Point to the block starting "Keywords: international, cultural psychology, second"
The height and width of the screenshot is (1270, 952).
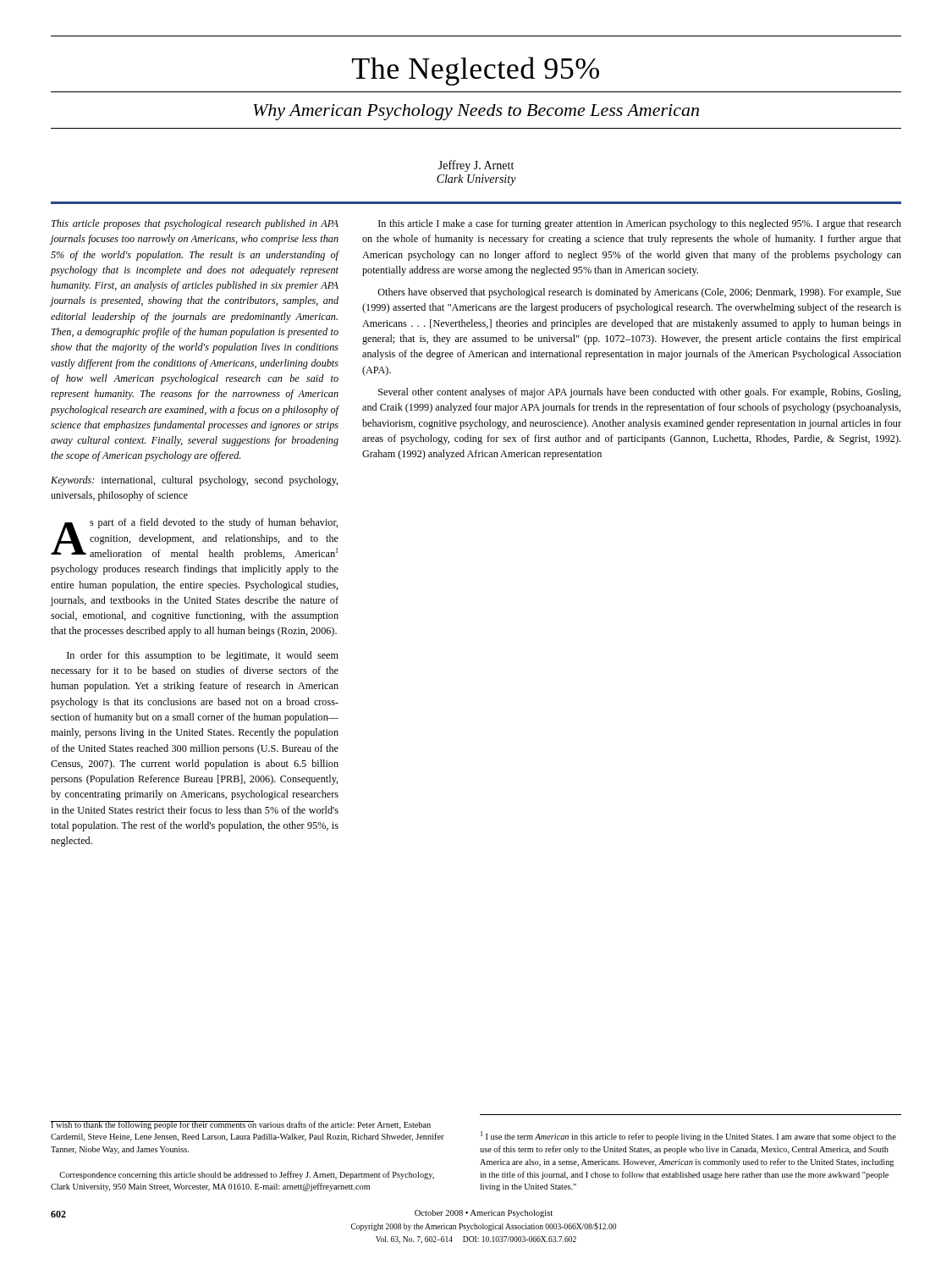pyautogui.click(x=195, y=488)
